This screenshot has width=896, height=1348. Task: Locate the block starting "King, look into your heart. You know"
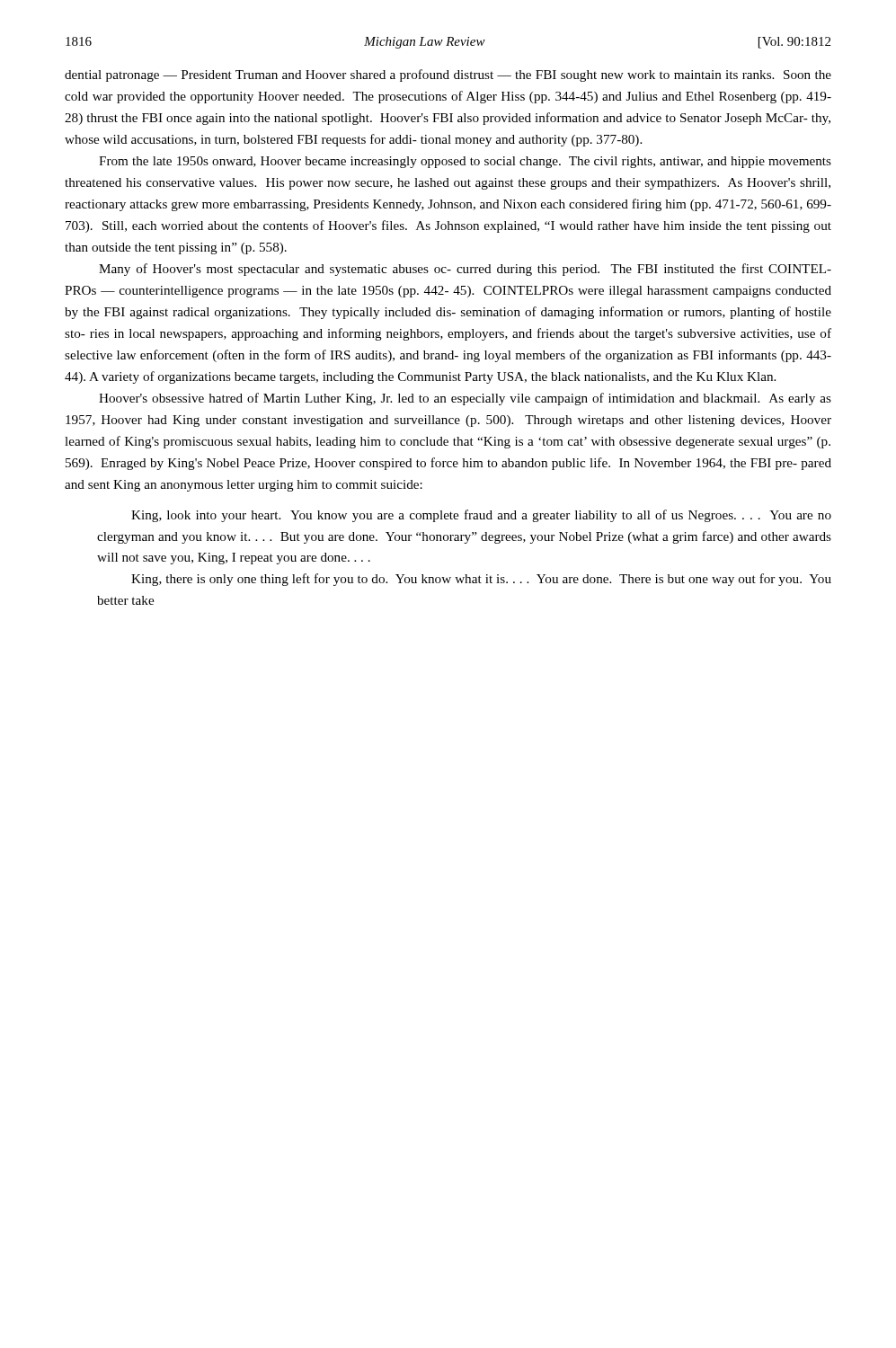[x=481, y=516]
